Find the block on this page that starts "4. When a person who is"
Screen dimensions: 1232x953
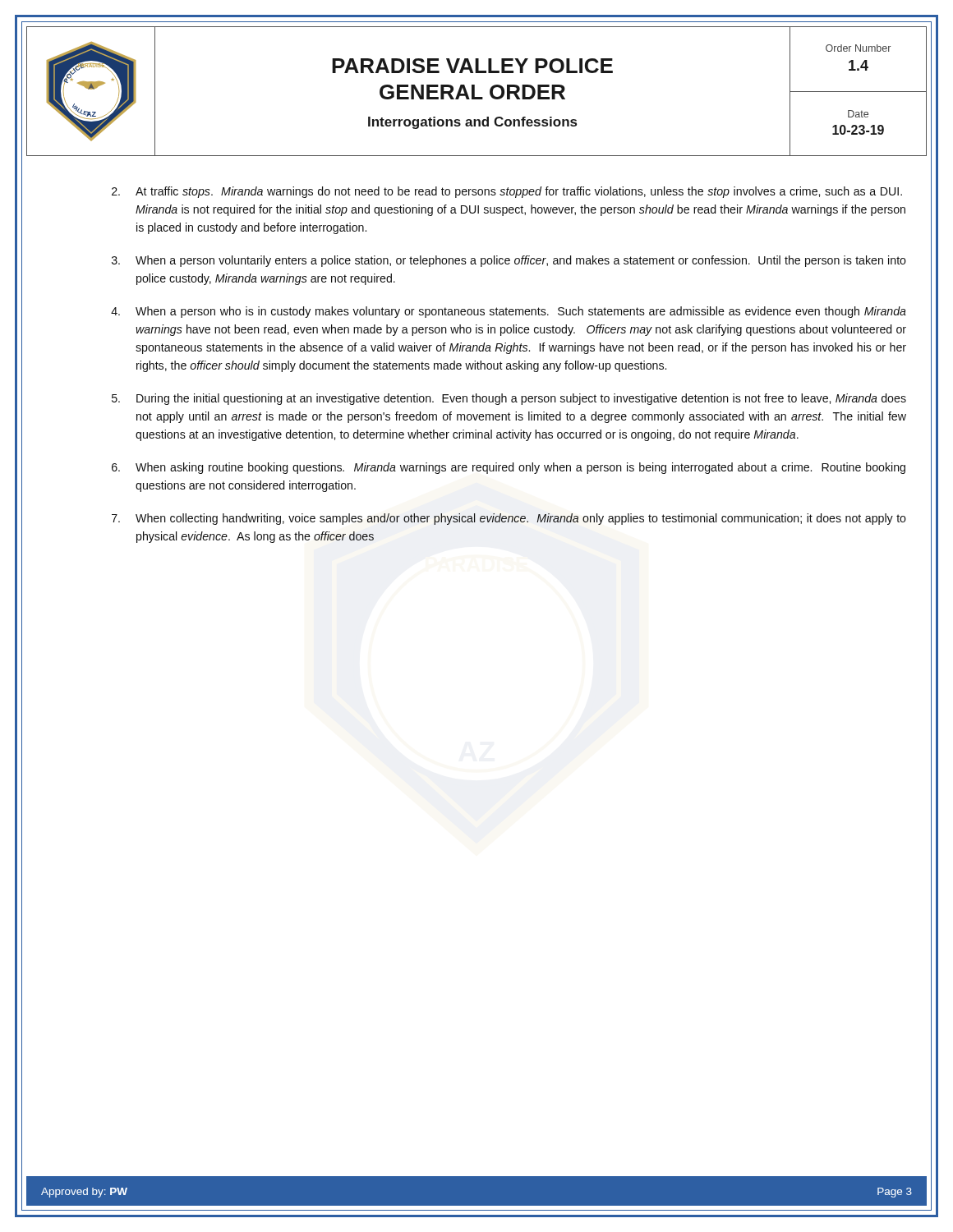[x=476, y=338]
